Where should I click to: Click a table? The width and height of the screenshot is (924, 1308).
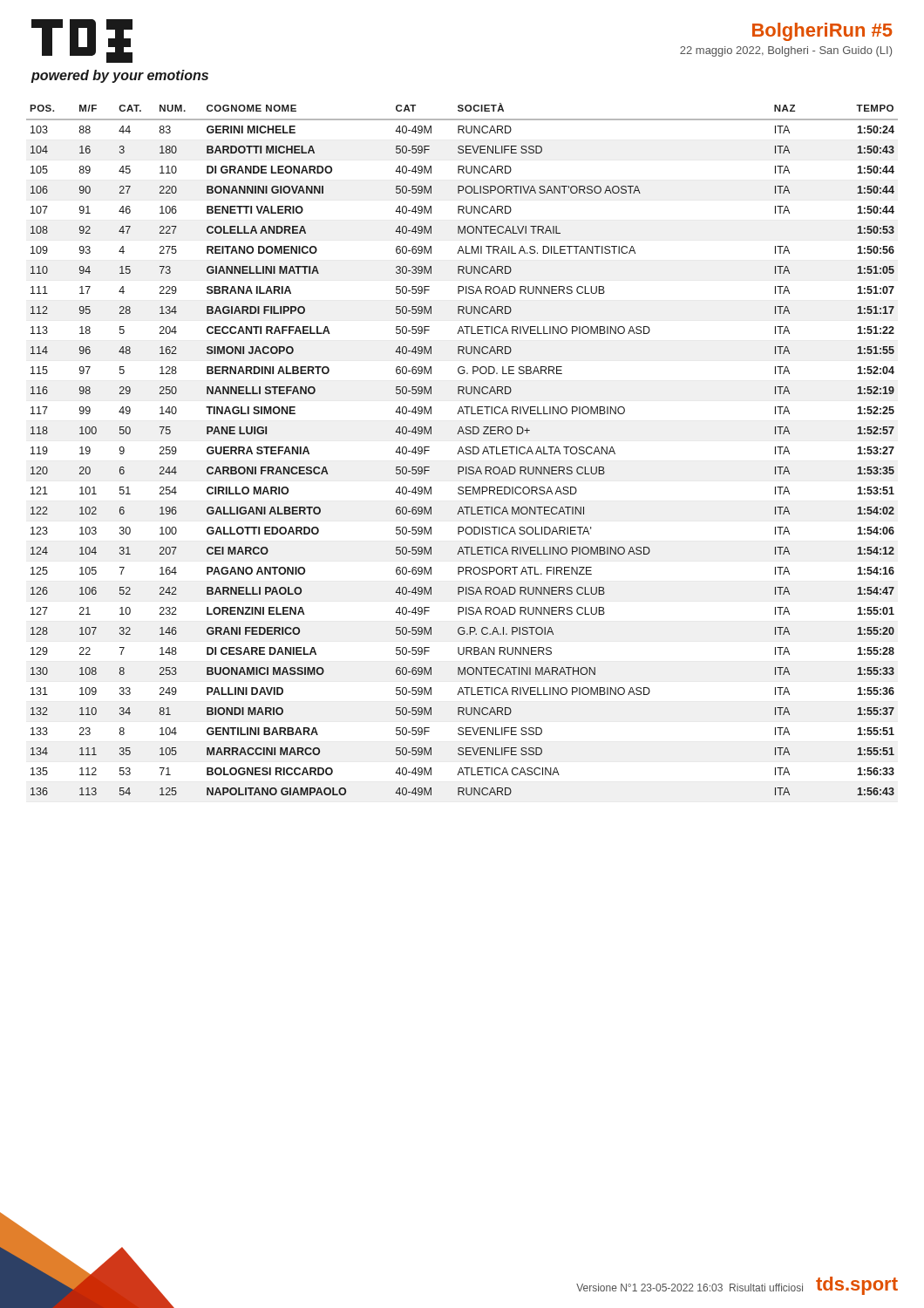pyautogui.click(x=462, y=451)
